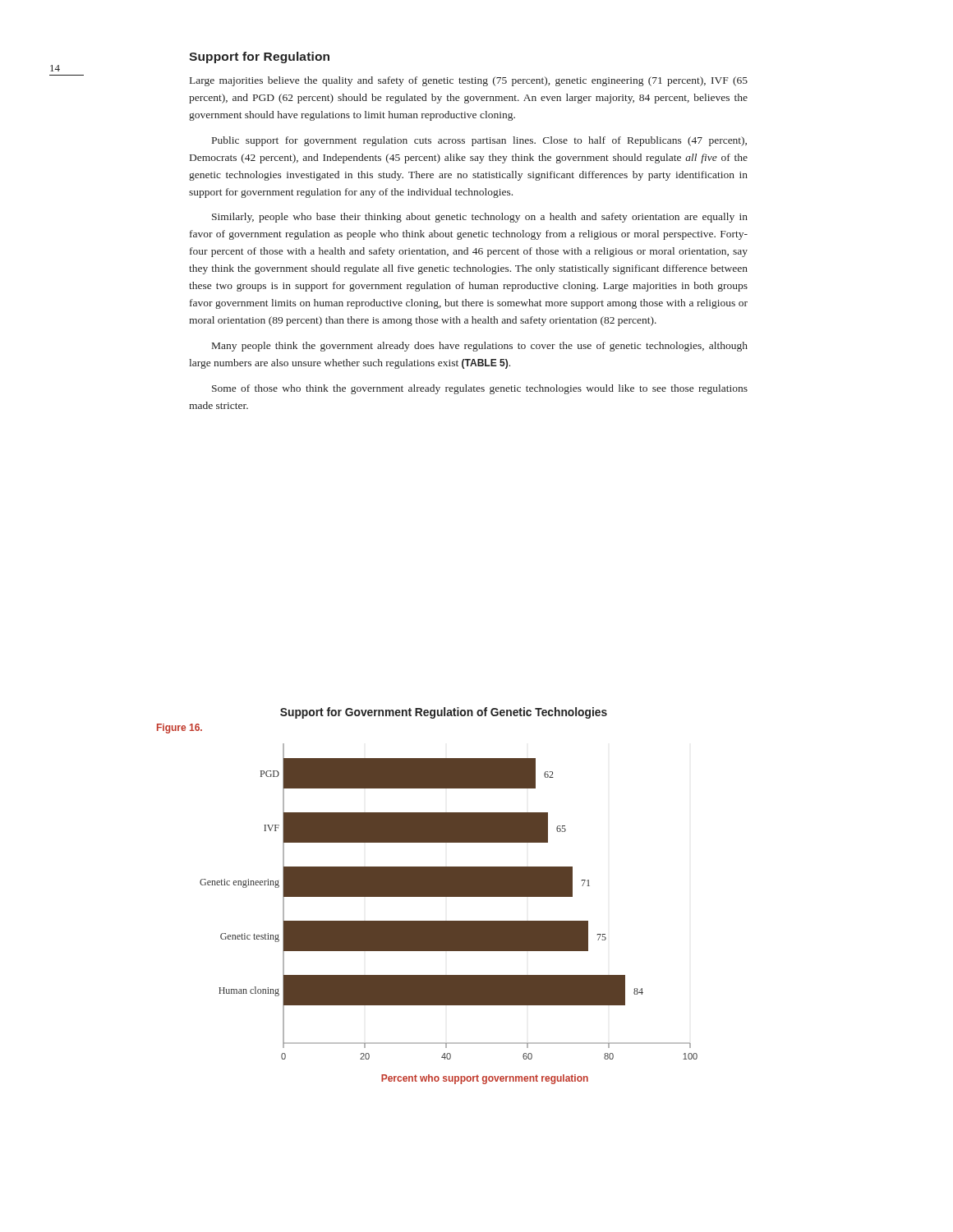Navigate to the passage starting "Many people think the government already does have"

coord(468,355)
